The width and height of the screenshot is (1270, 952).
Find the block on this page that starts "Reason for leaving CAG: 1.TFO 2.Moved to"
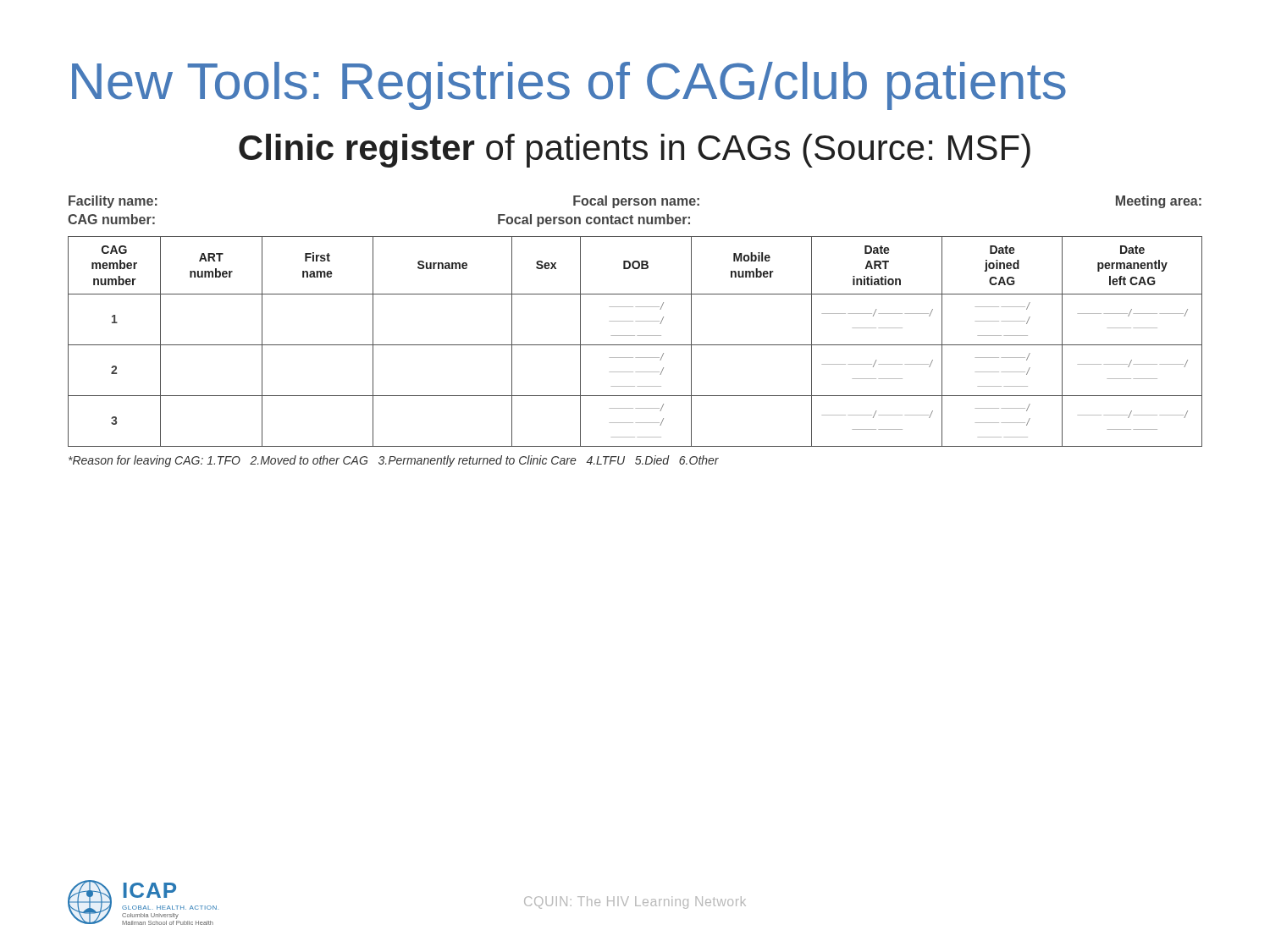[393, 460]
